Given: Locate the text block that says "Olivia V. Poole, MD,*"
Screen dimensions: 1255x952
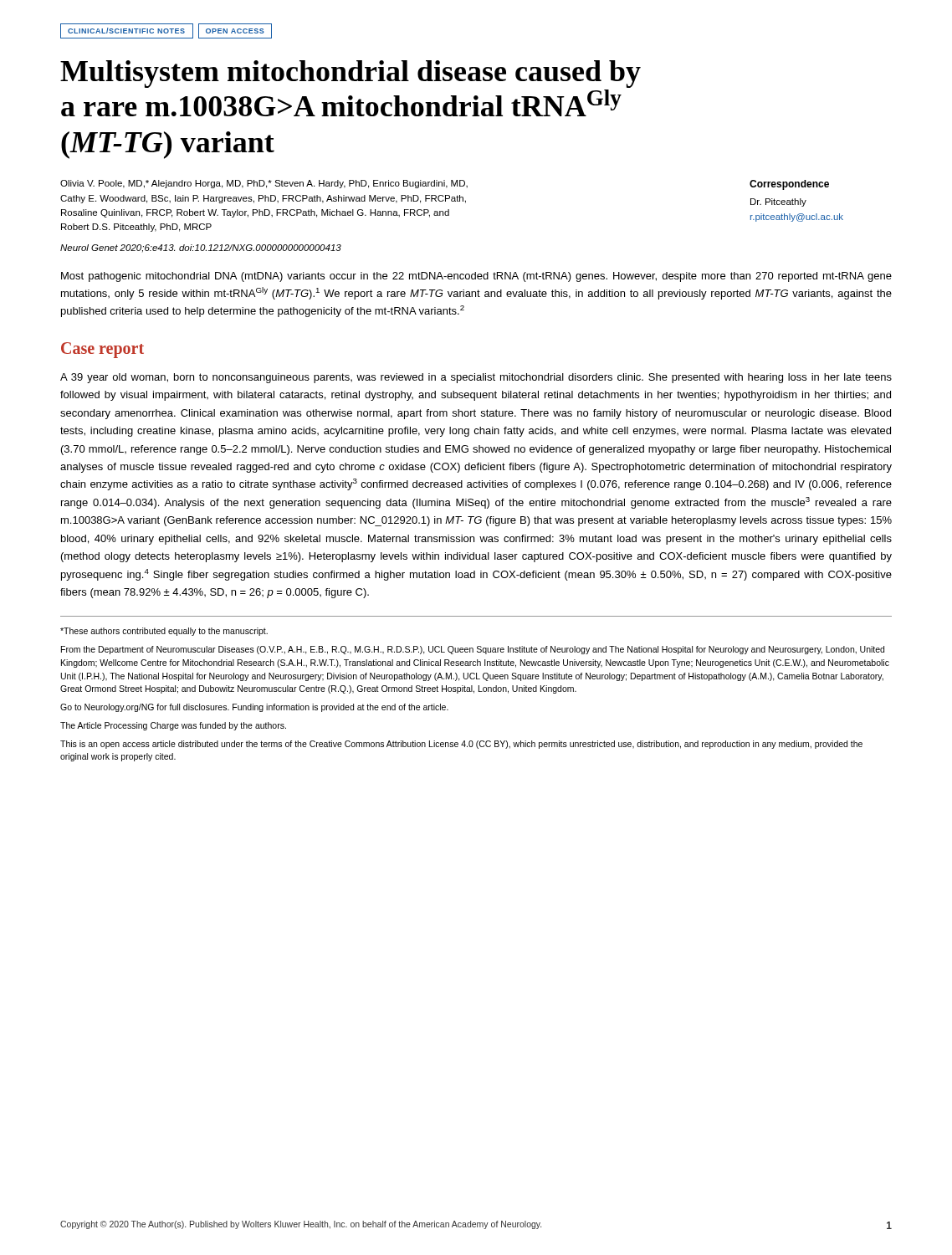Looking at the screenshot, I should point(264,205).
